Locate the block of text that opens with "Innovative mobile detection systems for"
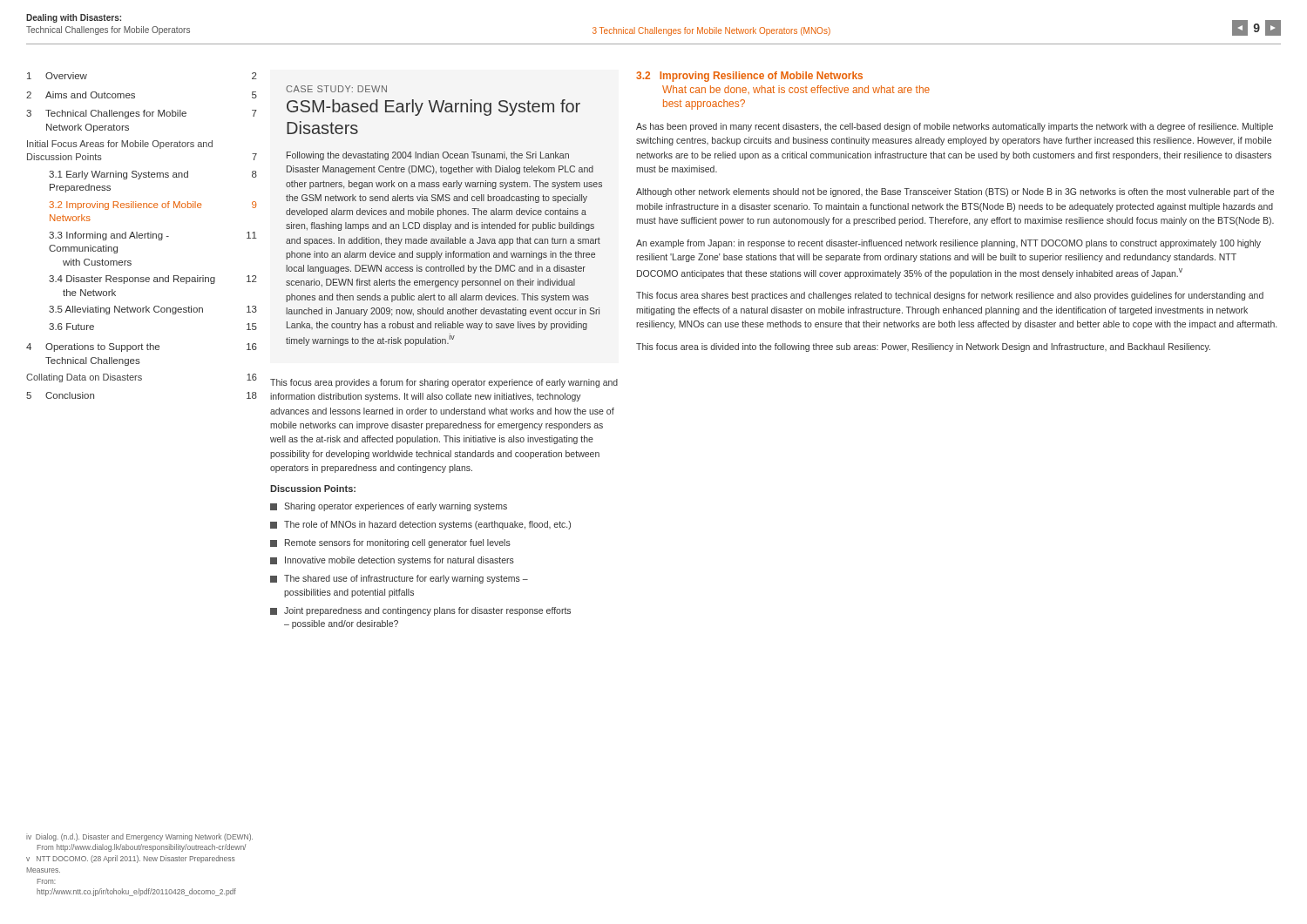Viewport: 1307px width, 924px height. [x=392, y=561]
